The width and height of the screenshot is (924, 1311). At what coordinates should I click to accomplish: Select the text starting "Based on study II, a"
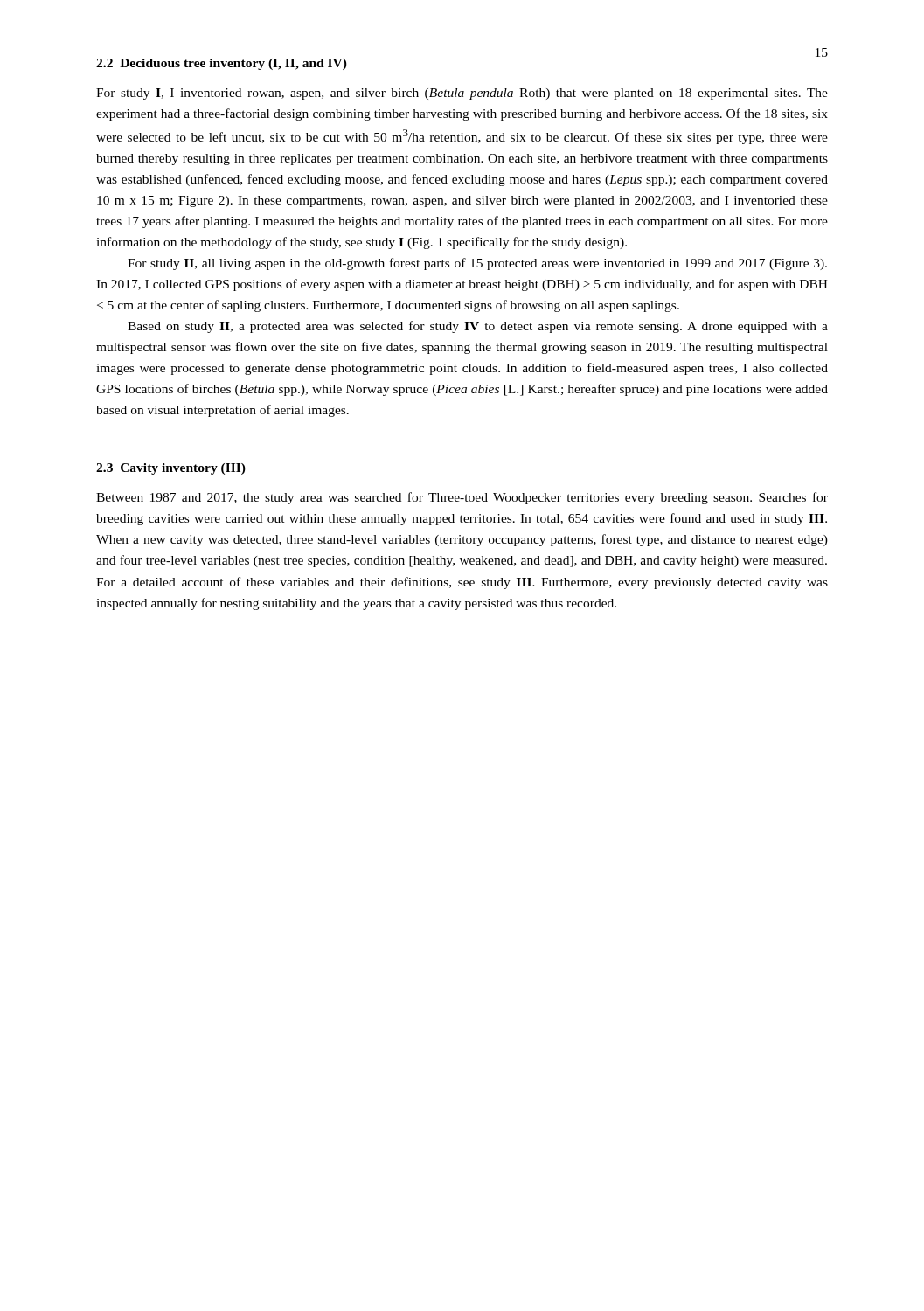click(x=462, y=368)
